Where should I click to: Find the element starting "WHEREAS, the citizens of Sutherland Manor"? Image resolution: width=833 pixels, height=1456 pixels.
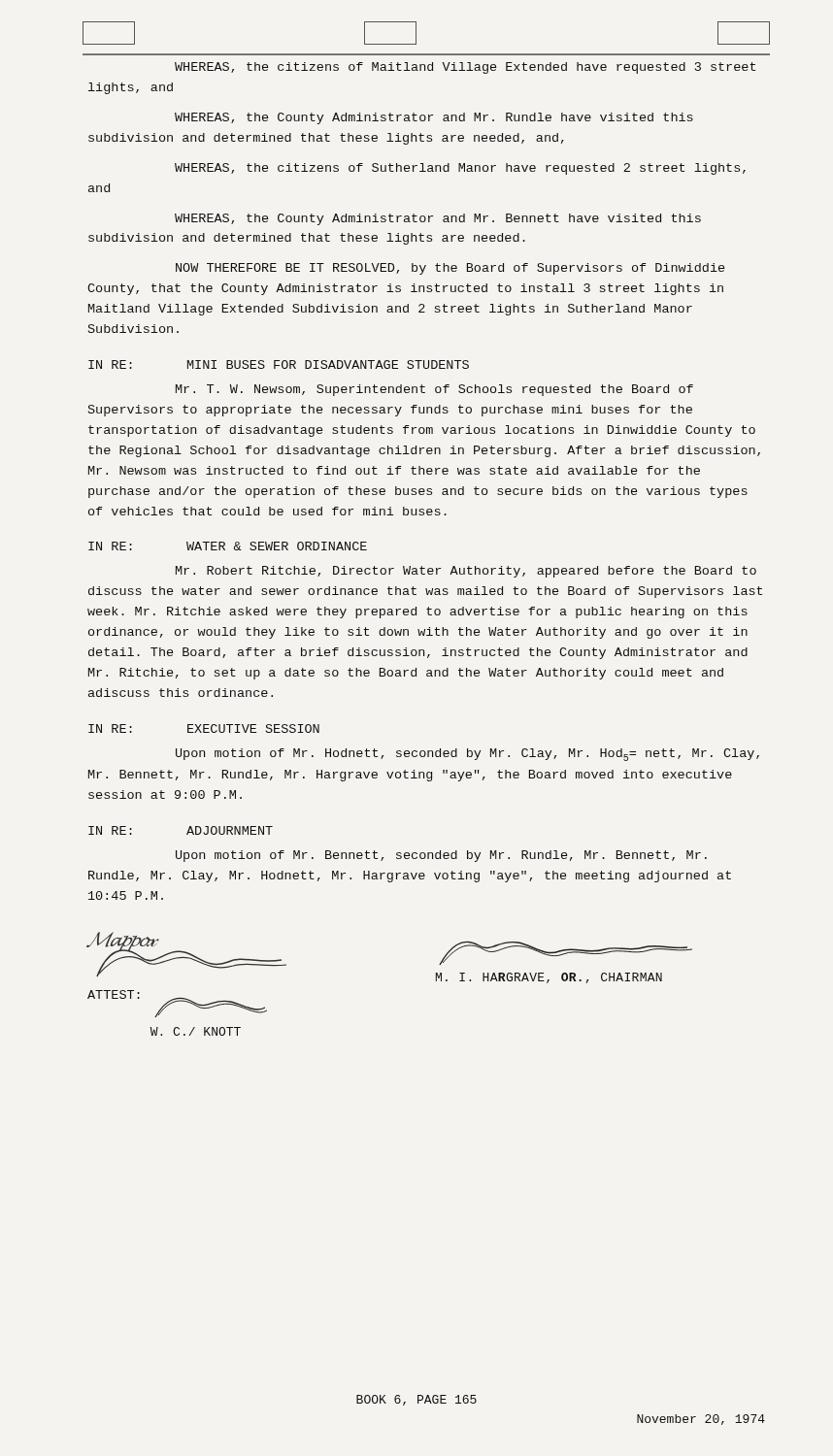418,178
